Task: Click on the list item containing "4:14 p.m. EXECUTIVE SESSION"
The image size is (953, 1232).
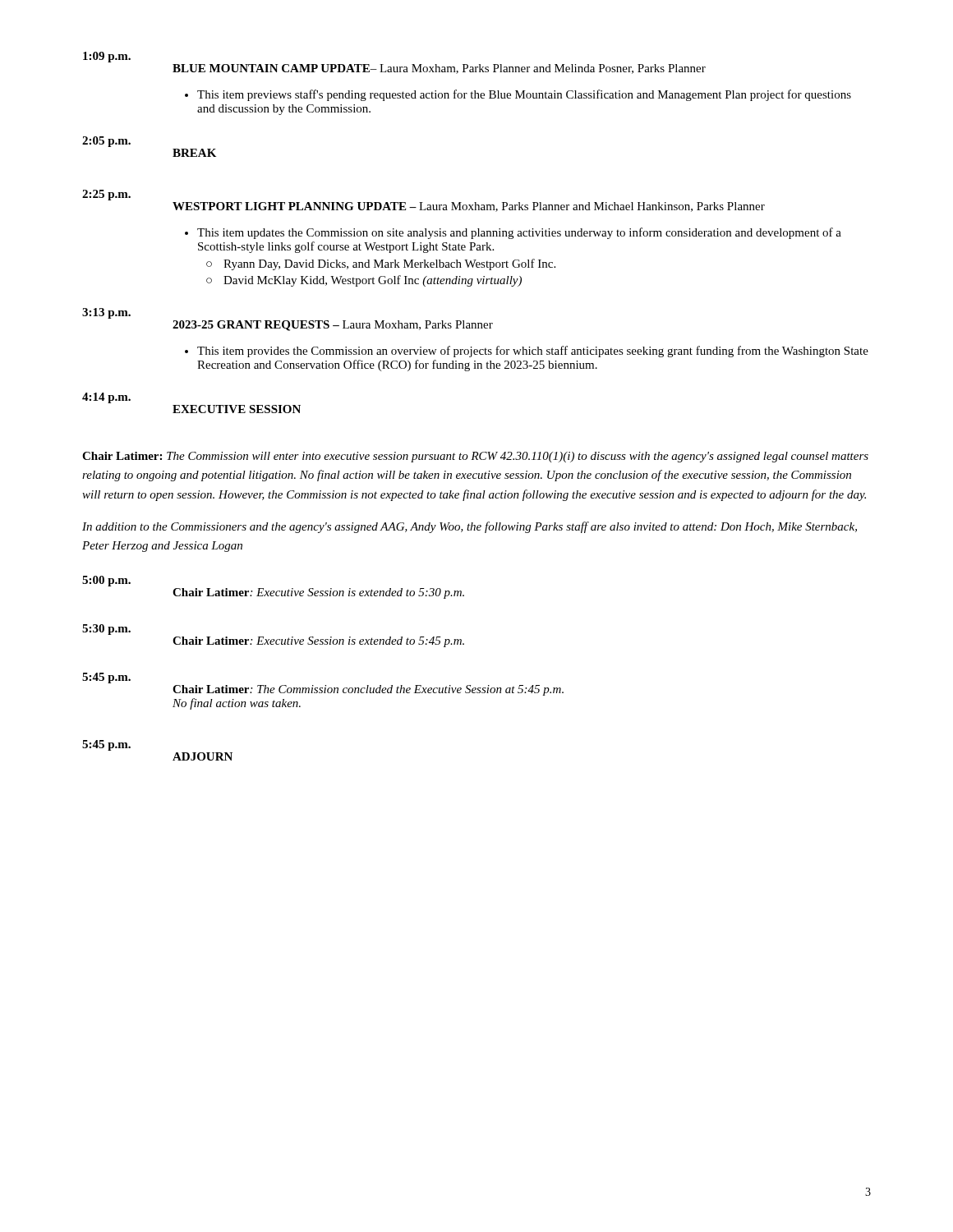Action: (x=106, y=398)
